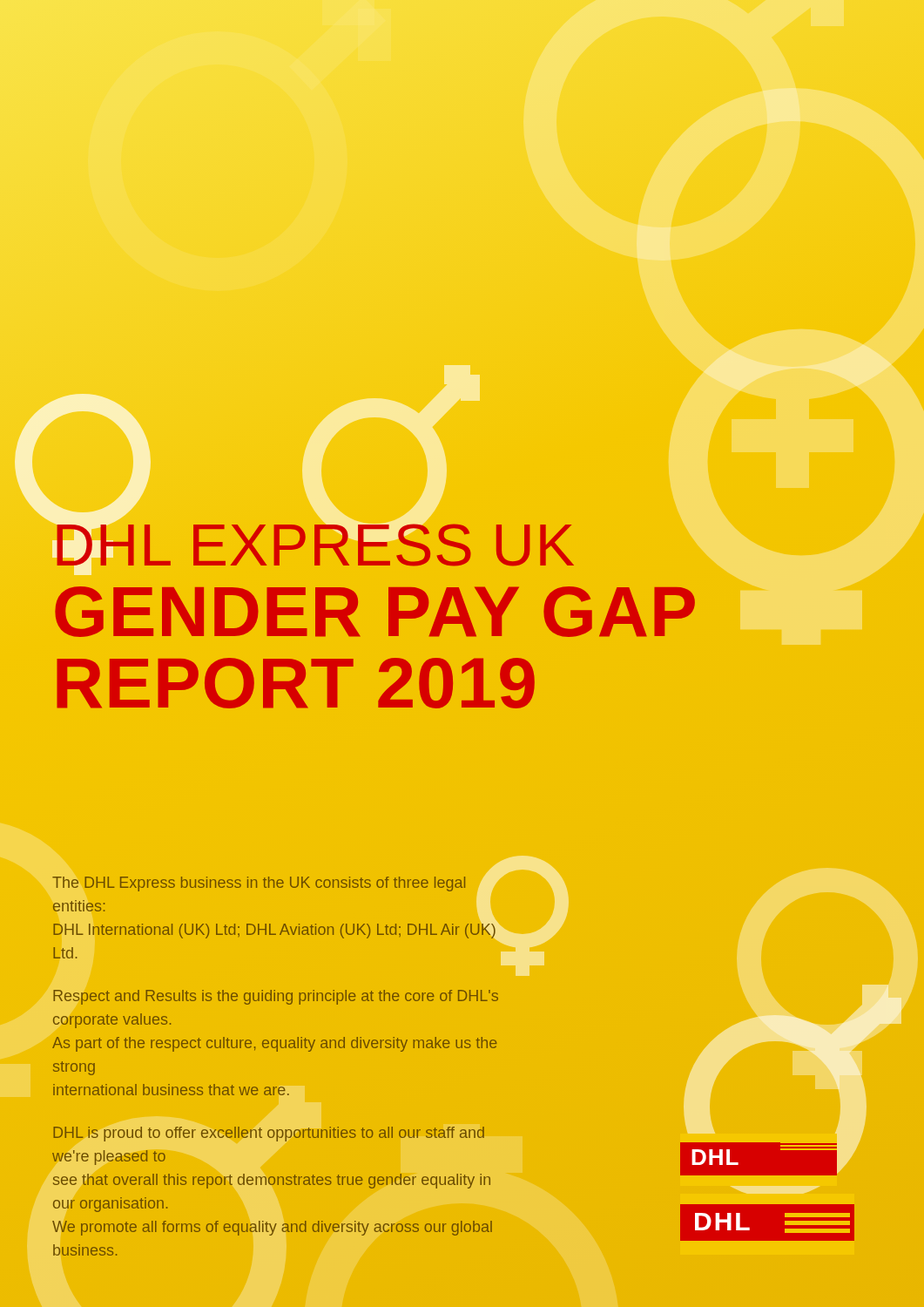
Task: Click on the text starting "DHL EXPRESS UK GENDER"
Action: [409, 617]
